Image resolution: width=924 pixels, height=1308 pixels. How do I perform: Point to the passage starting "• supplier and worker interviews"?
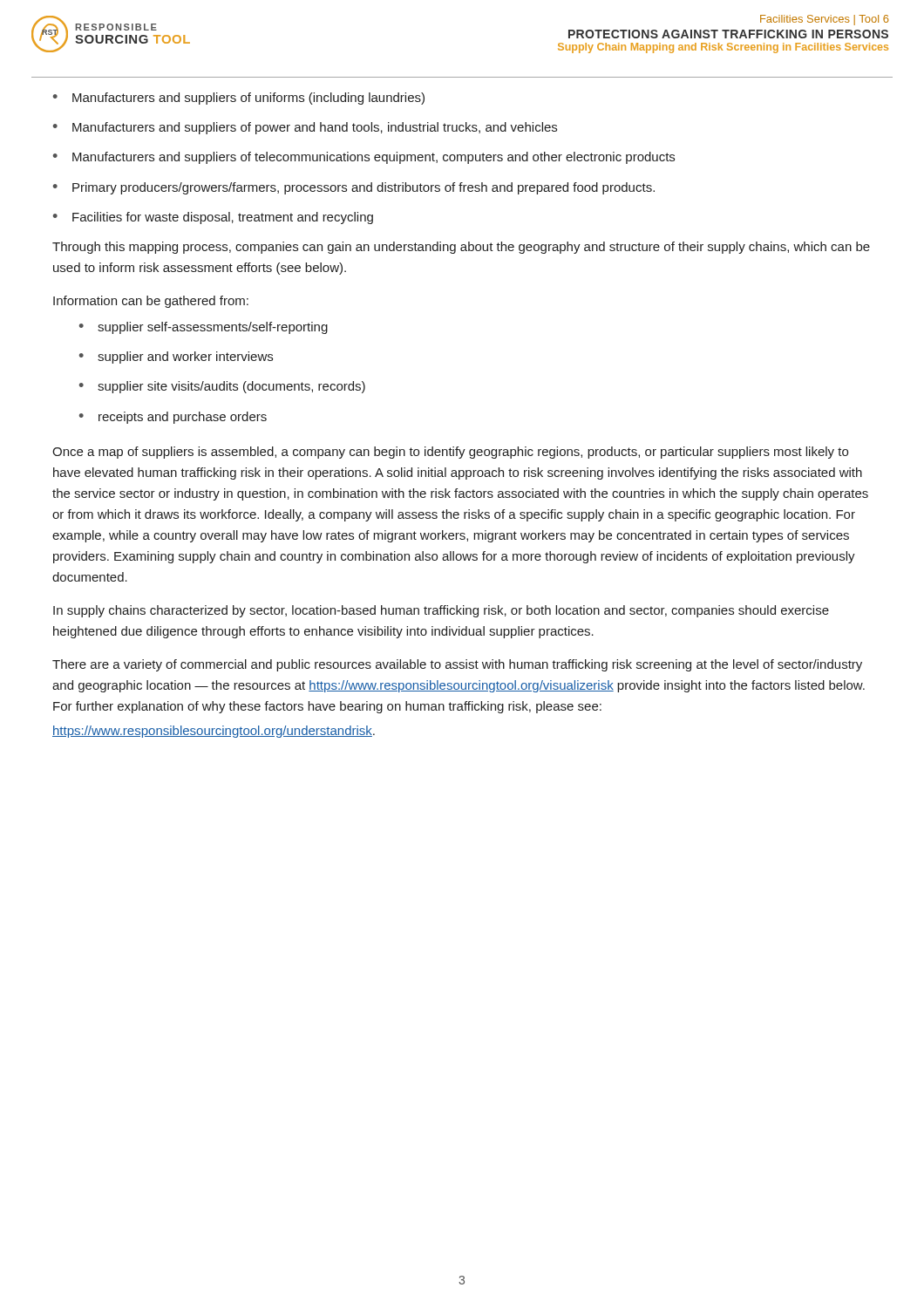[x=176, y=358]
